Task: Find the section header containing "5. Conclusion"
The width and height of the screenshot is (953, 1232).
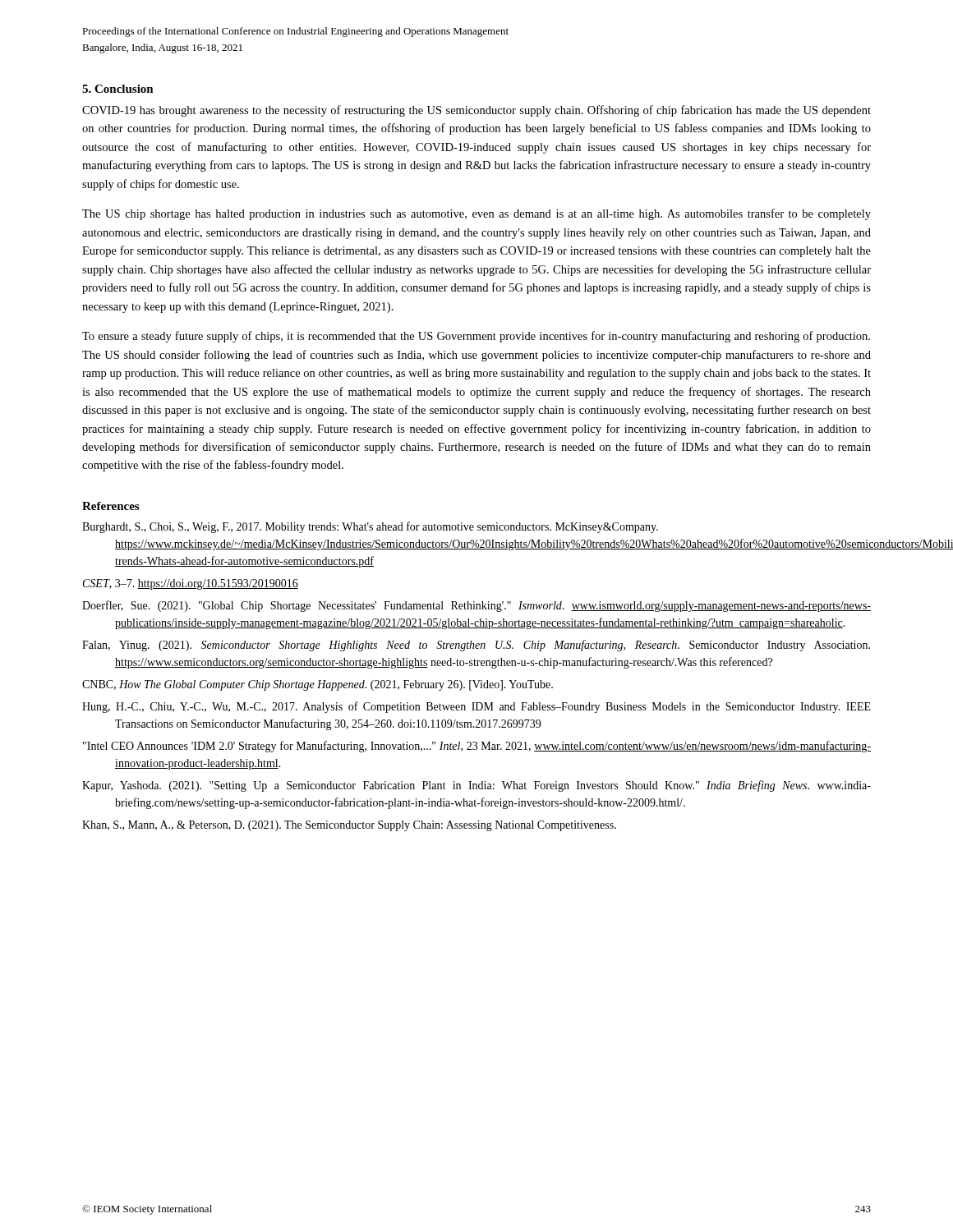Action: [x=118, y=89]
